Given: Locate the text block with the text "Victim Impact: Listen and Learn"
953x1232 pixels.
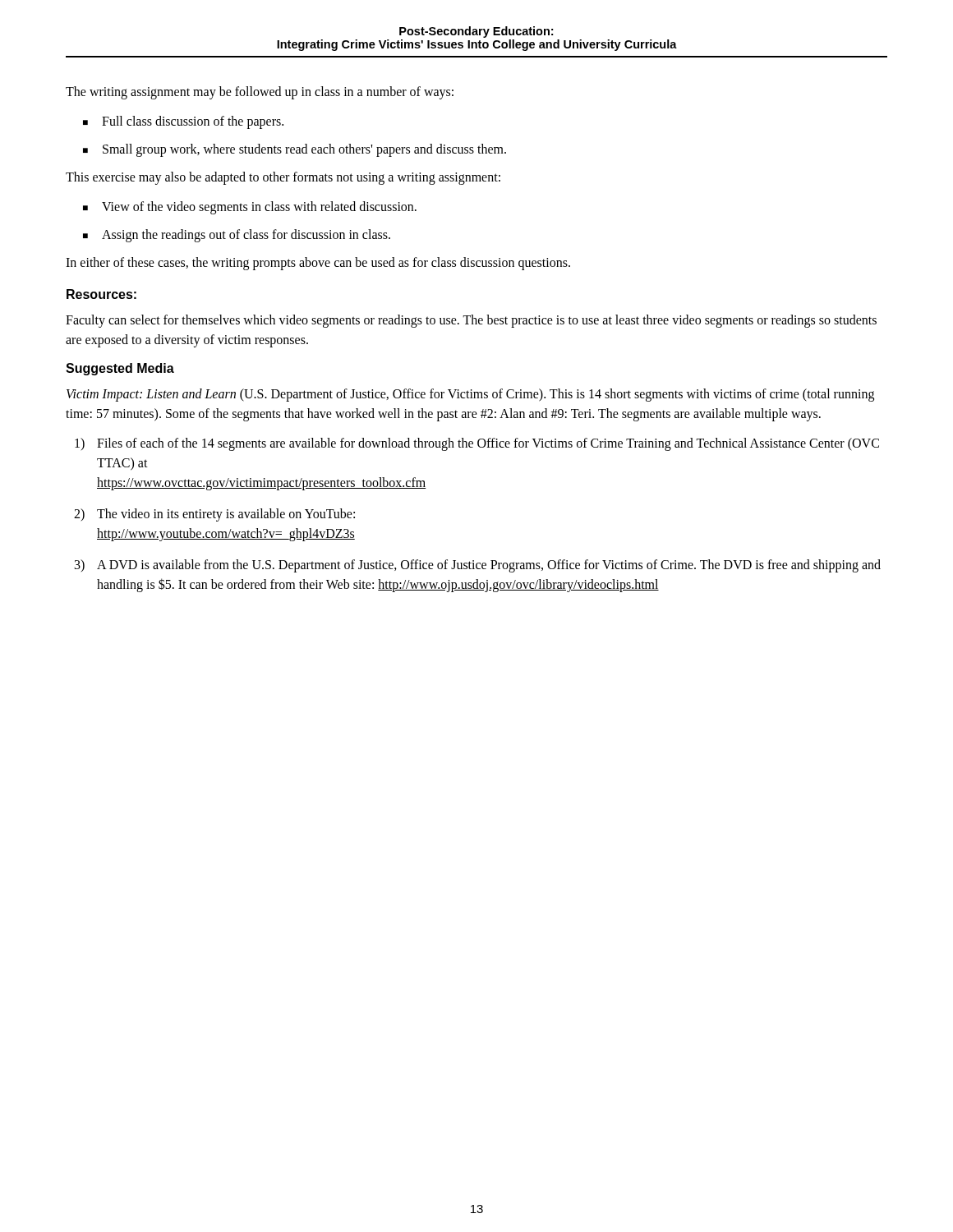Looking at the screenshot, I should click(x=470, y=404).
